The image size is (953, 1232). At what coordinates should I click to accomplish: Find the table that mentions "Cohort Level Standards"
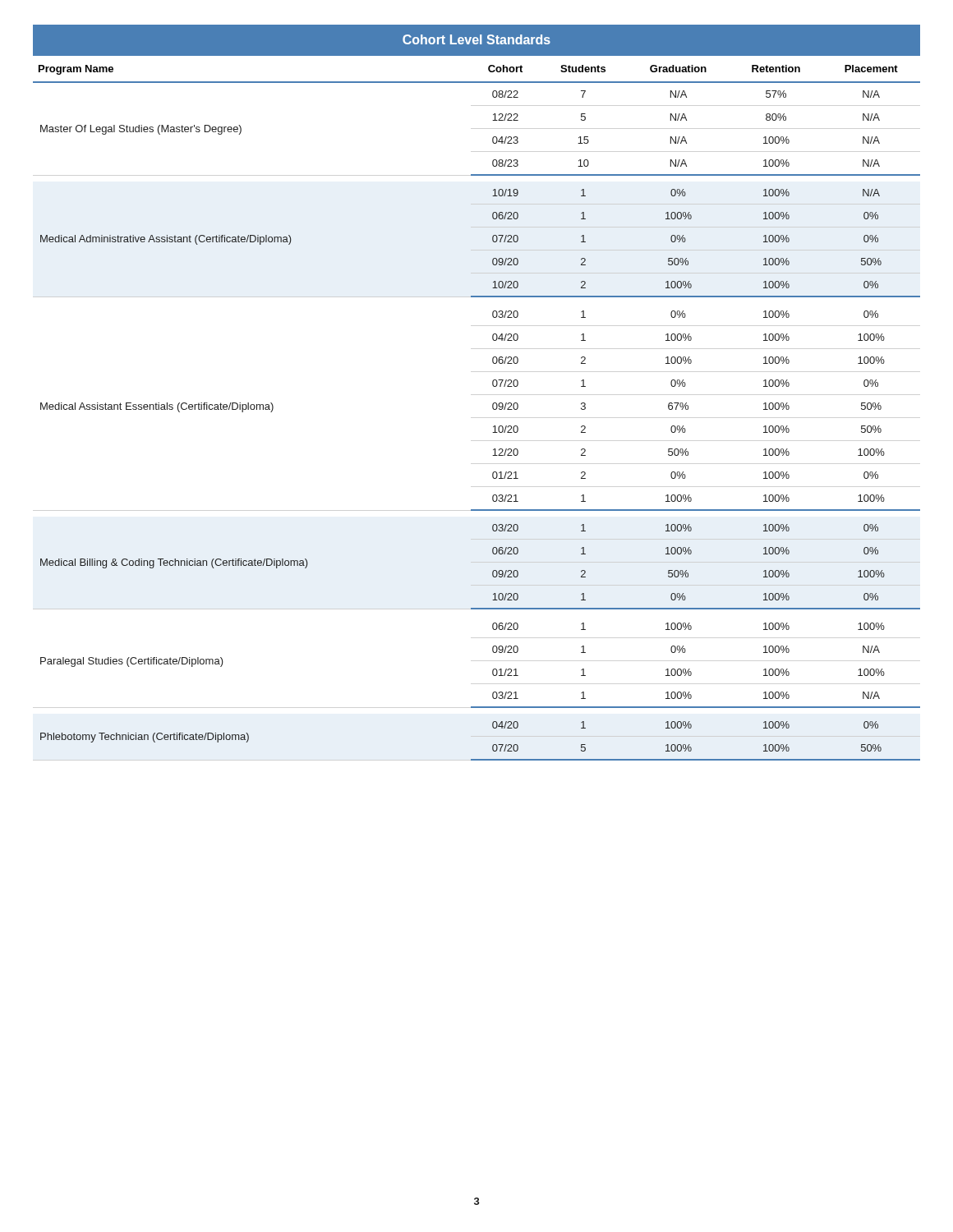(x=476, y=393)
